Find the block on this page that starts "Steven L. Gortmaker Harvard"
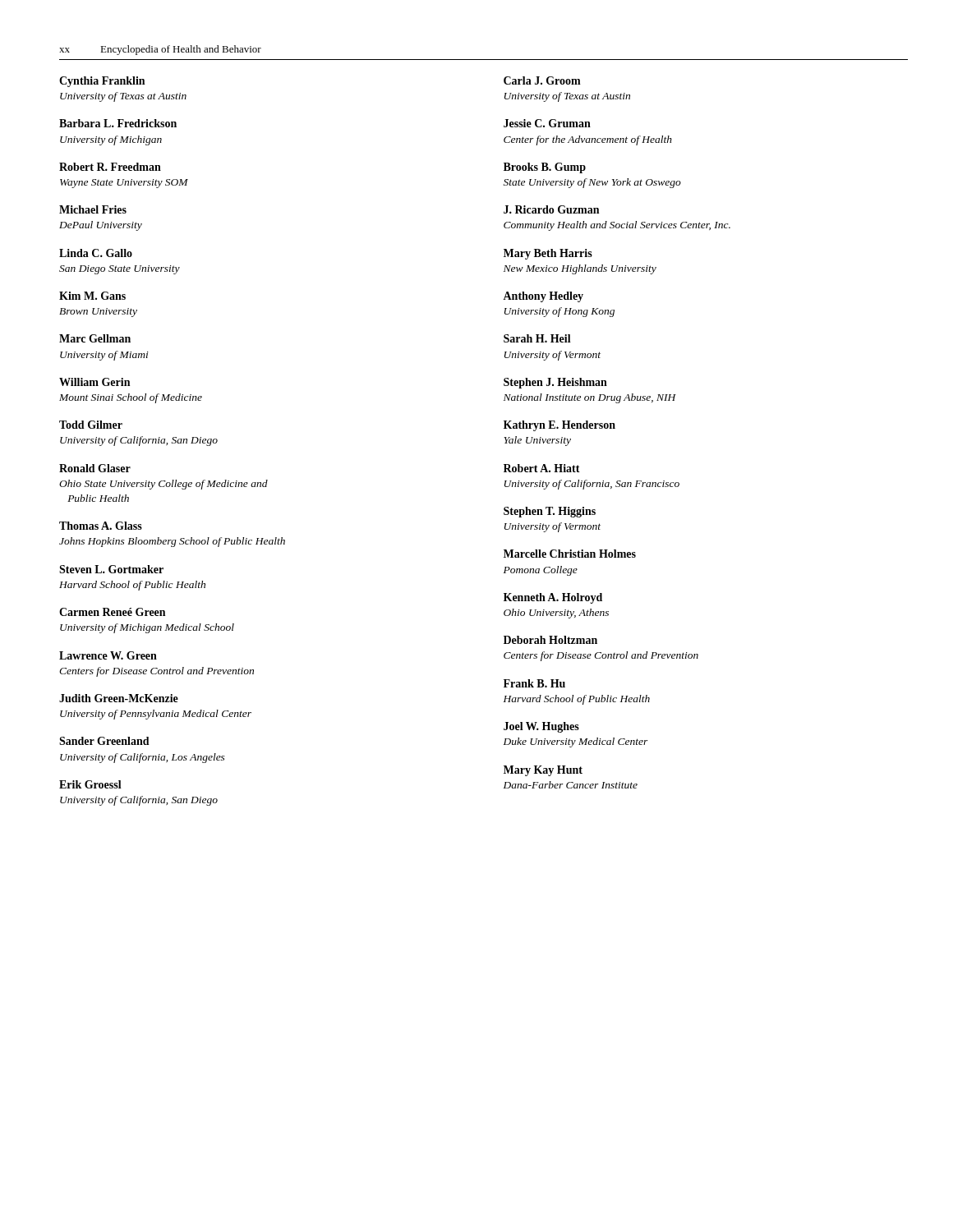The height and width of the screenshot is (1232, 967). (x=111, y=569)
